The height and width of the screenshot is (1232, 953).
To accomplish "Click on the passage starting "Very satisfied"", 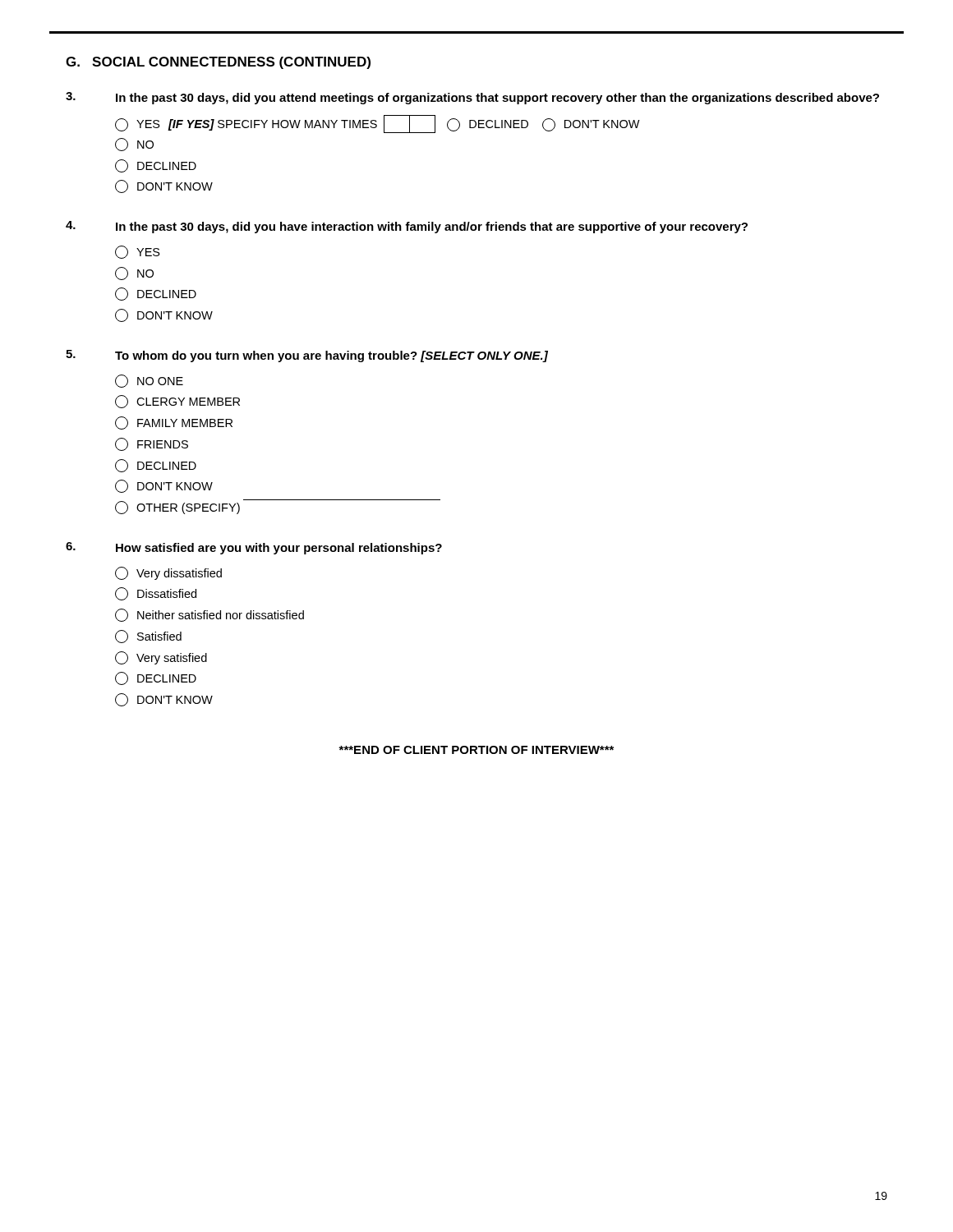I will 161,657.
